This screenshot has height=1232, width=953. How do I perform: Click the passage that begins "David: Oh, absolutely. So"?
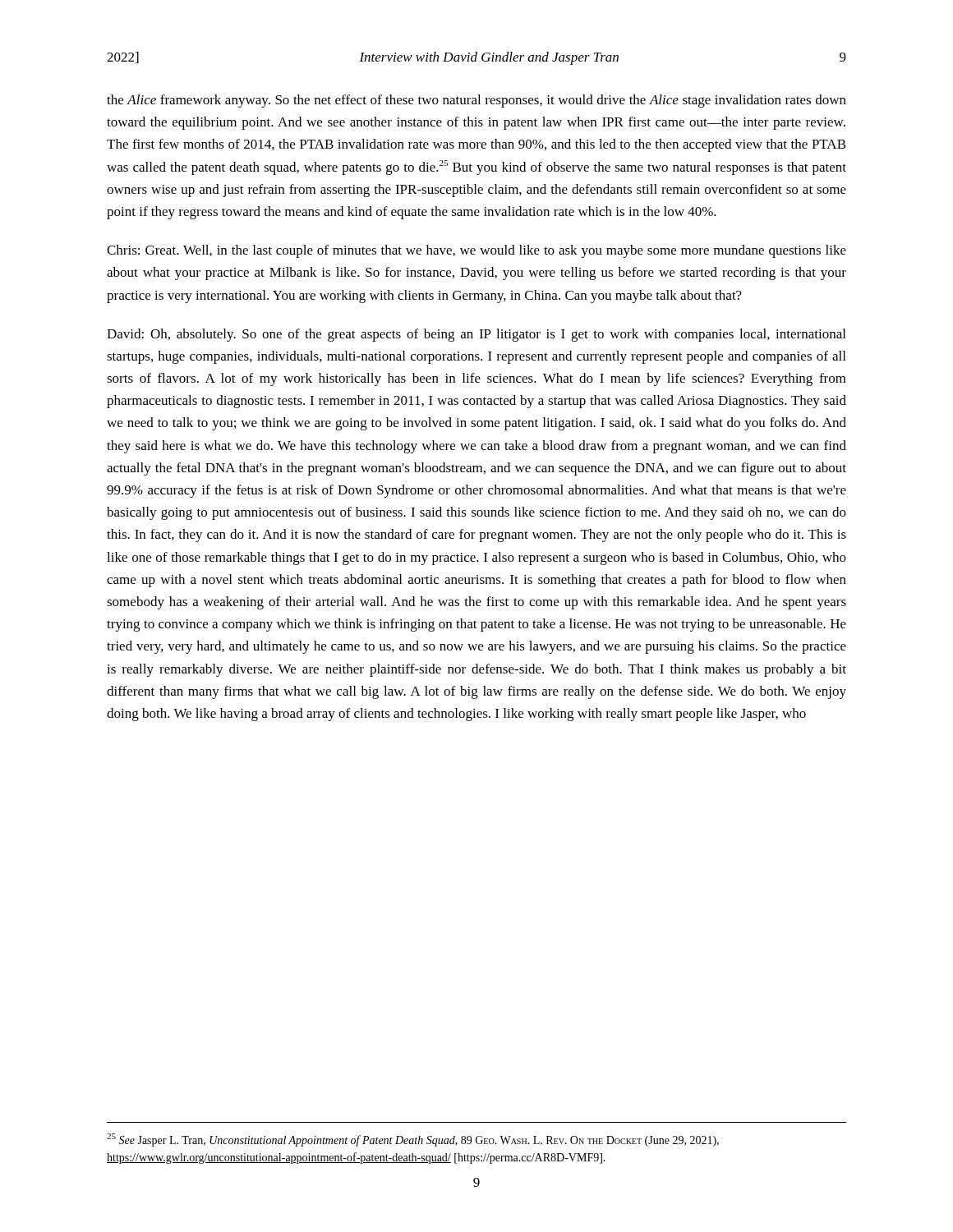[x=476, y=523]
